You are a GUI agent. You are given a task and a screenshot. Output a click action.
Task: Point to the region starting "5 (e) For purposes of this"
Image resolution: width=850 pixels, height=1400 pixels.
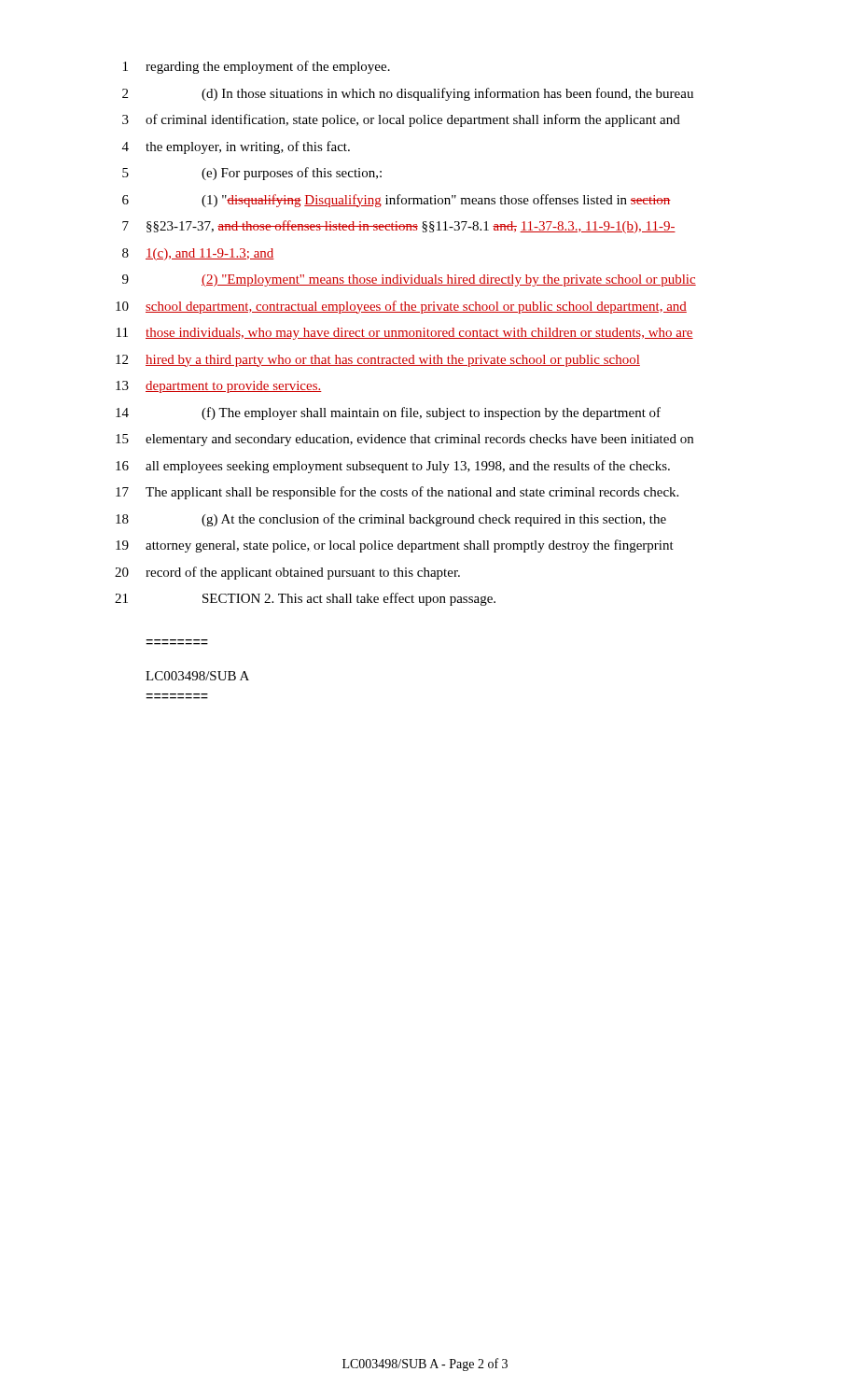click(252, 174)
